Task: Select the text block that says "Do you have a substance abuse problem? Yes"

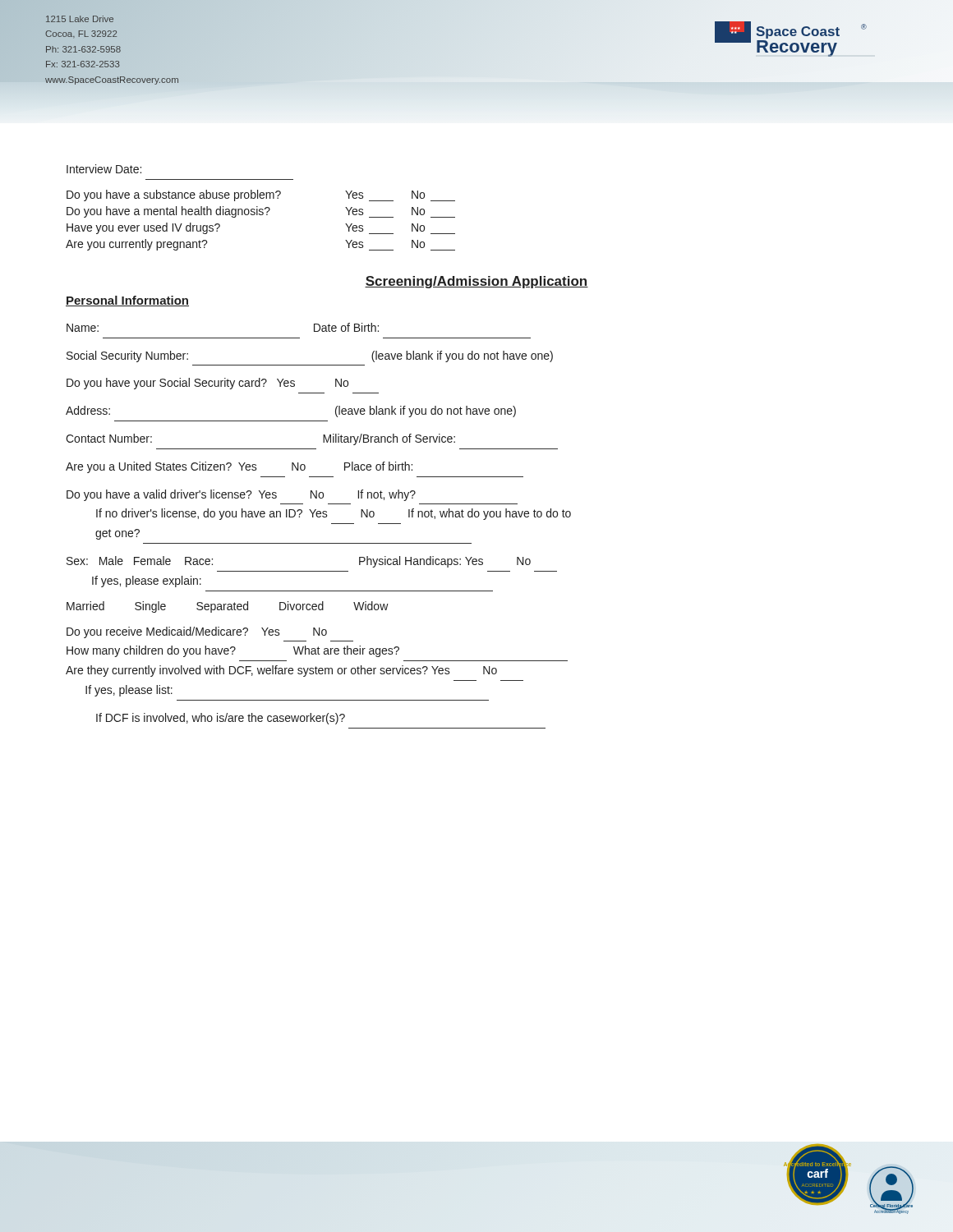Action: click(x=261, y=195)
